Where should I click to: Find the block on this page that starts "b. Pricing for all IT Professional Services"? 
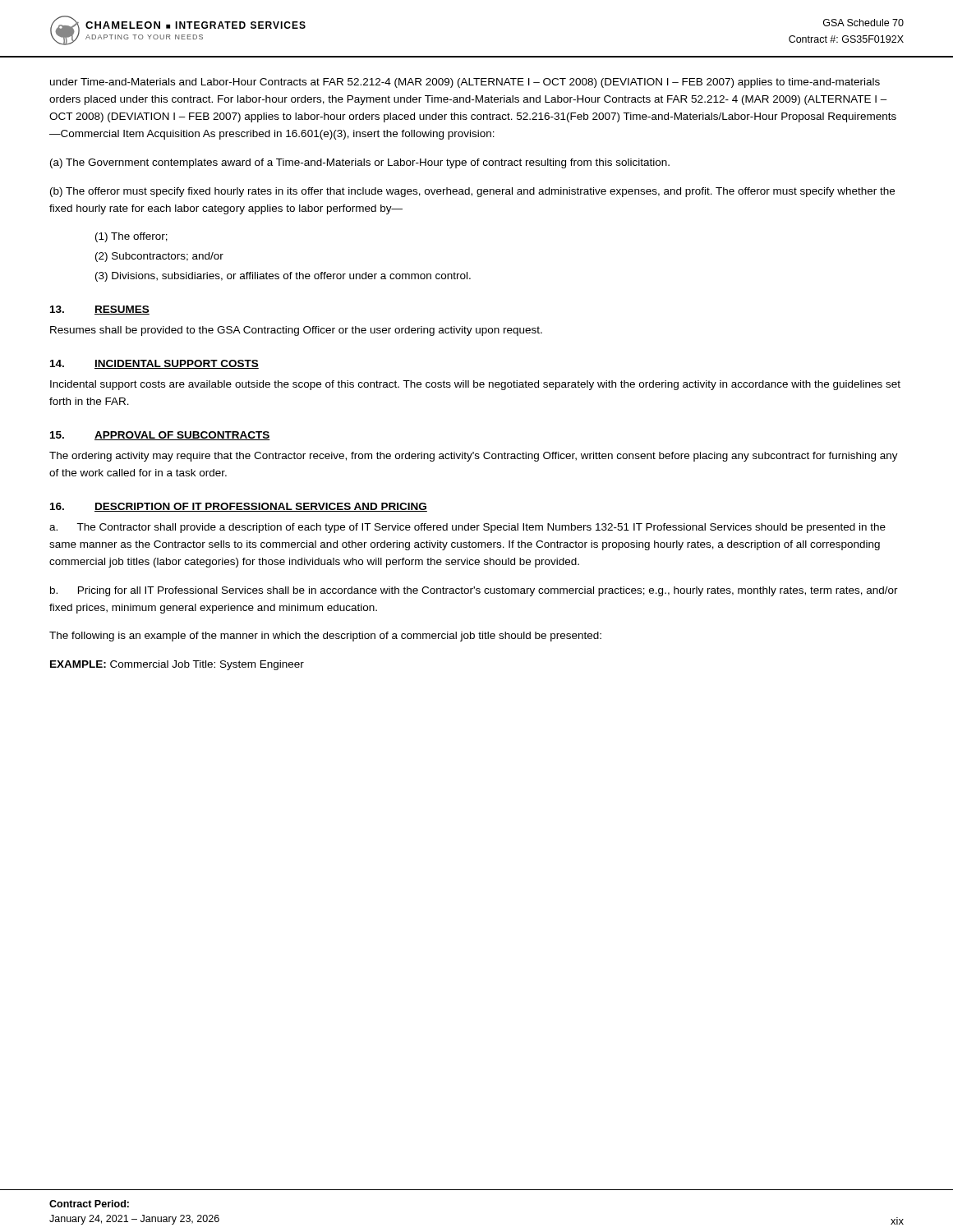[473, 598]
